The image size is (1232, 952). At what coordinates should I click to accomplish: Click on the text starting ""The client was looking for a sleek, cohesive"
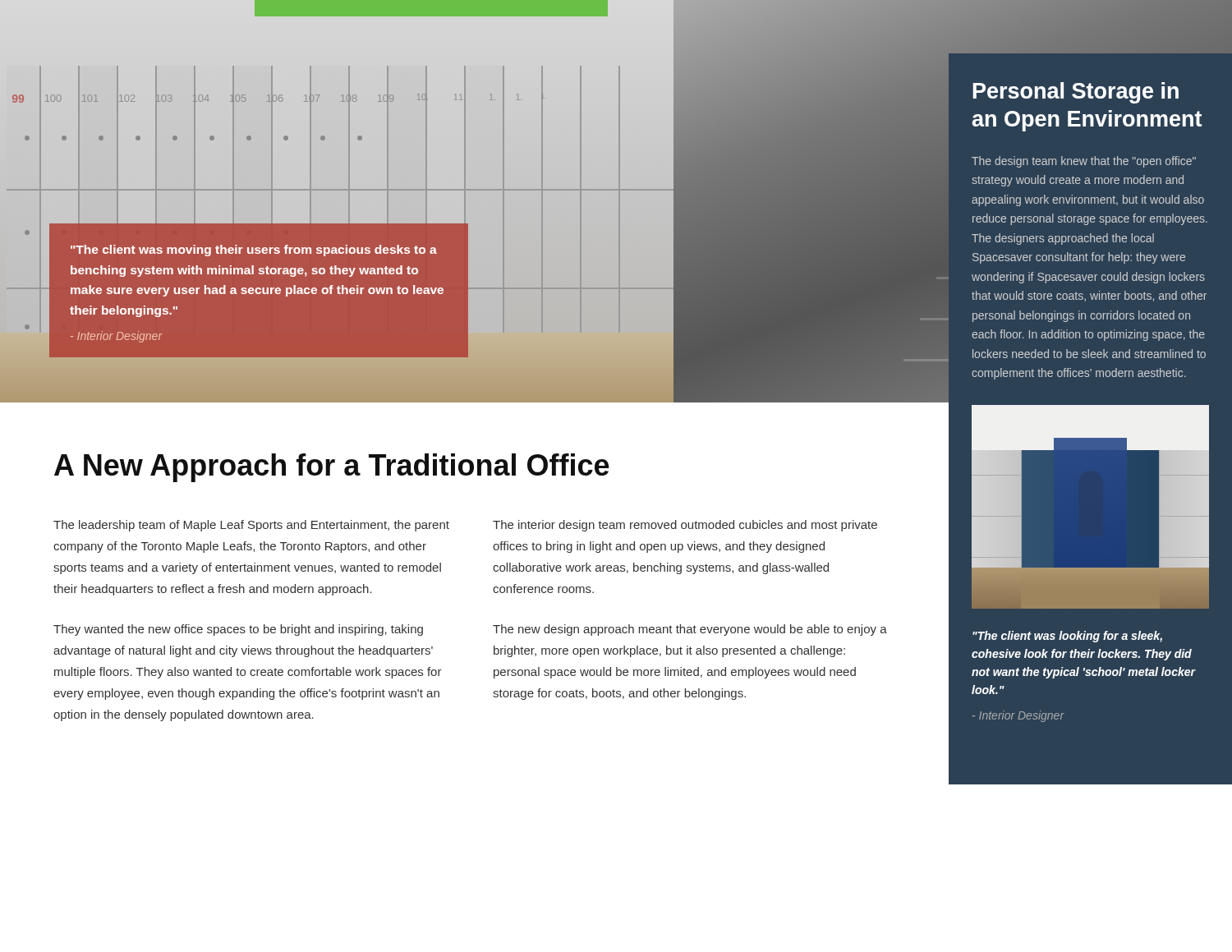click(x=1083, y=663)
